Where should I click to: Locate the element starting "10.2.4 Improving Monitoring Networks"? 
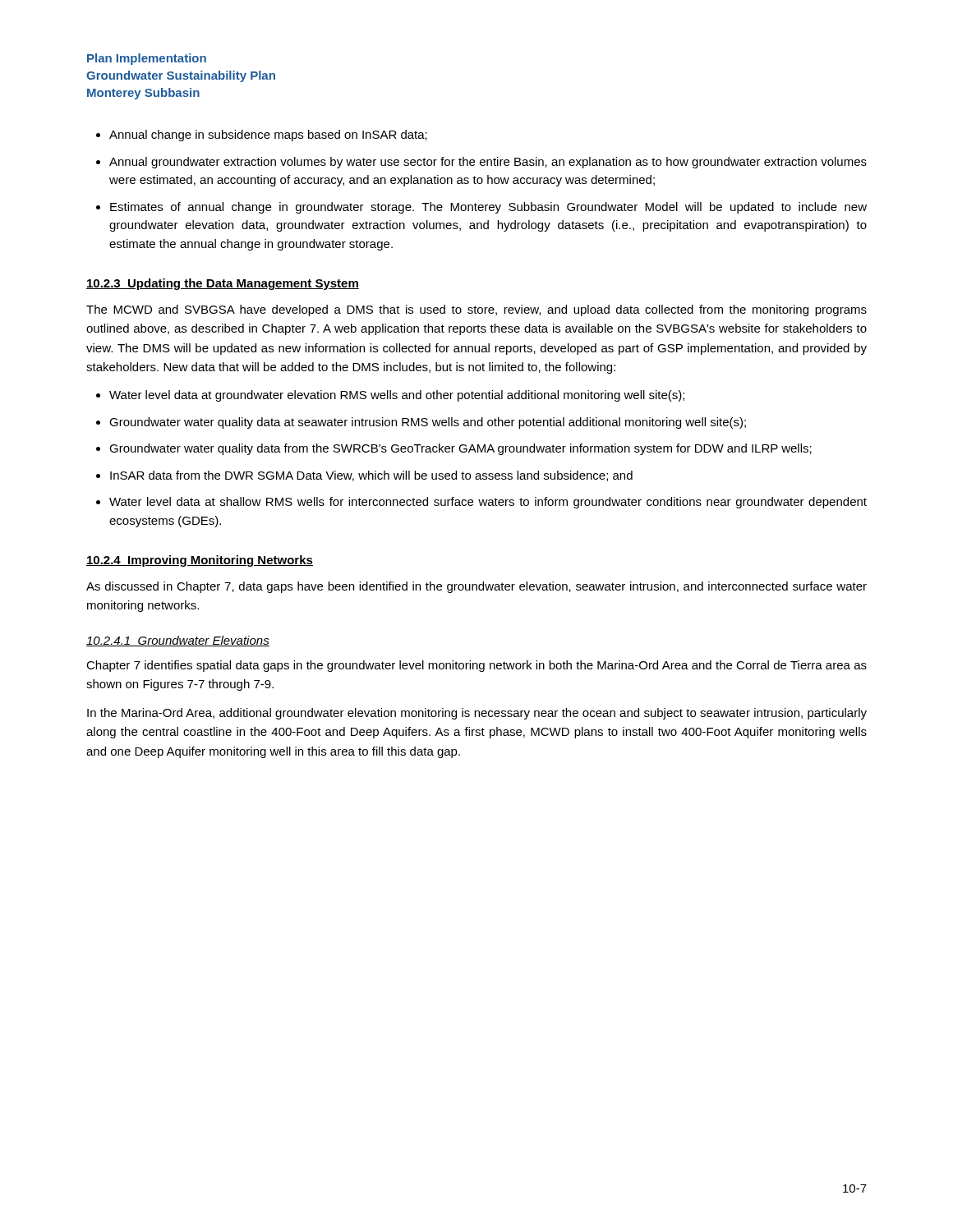pos(200,560)
